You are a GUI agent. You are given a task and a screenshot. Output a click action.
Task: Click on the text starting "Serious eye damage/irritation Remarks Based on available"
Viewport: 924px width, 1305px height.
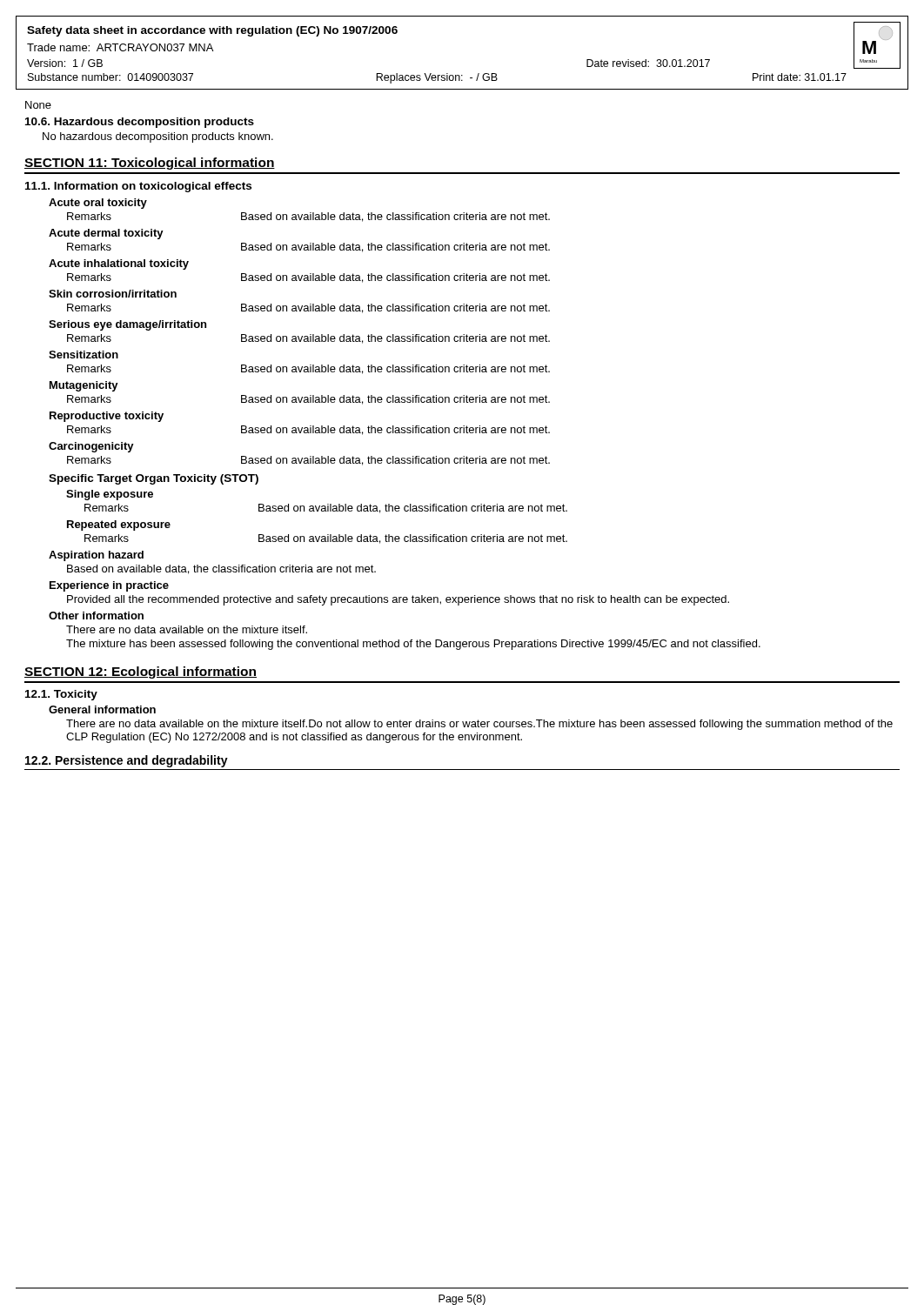pos(462,331)
